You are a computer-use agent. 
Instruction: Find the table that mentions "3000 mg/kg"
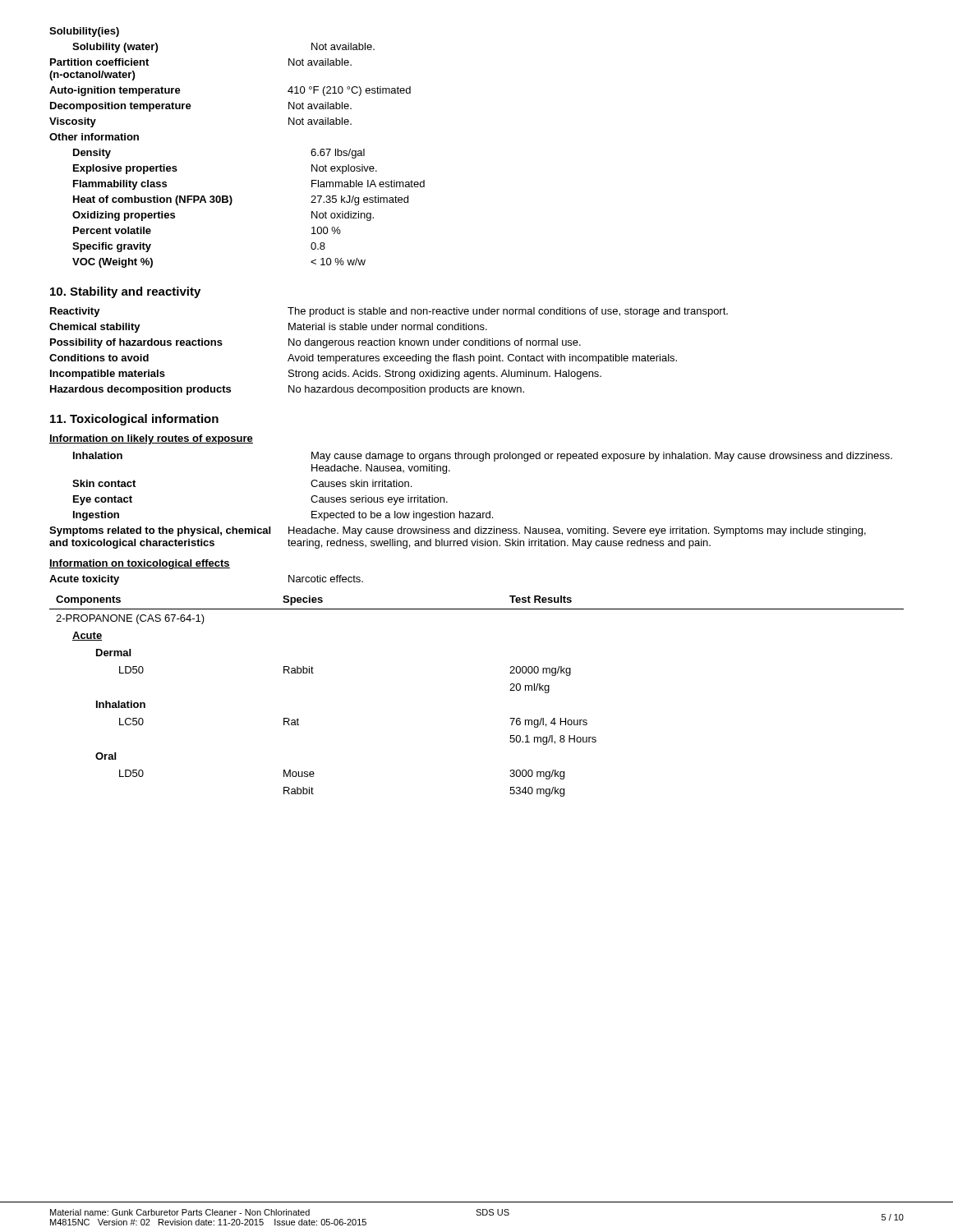click(x=476, y=694)
